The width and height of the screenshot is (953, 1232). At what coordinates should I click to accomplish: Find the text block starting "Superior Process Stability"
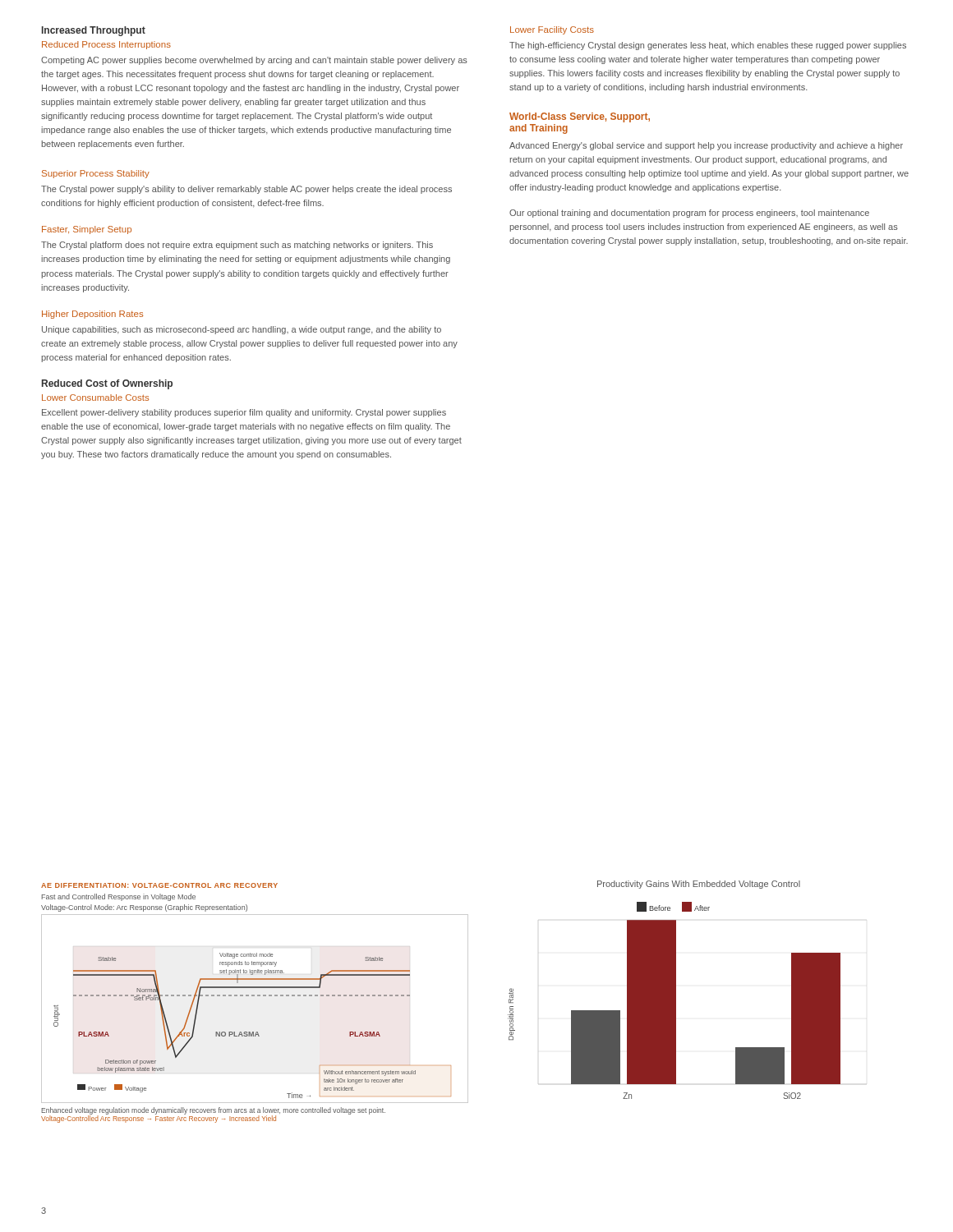[95, 174]
